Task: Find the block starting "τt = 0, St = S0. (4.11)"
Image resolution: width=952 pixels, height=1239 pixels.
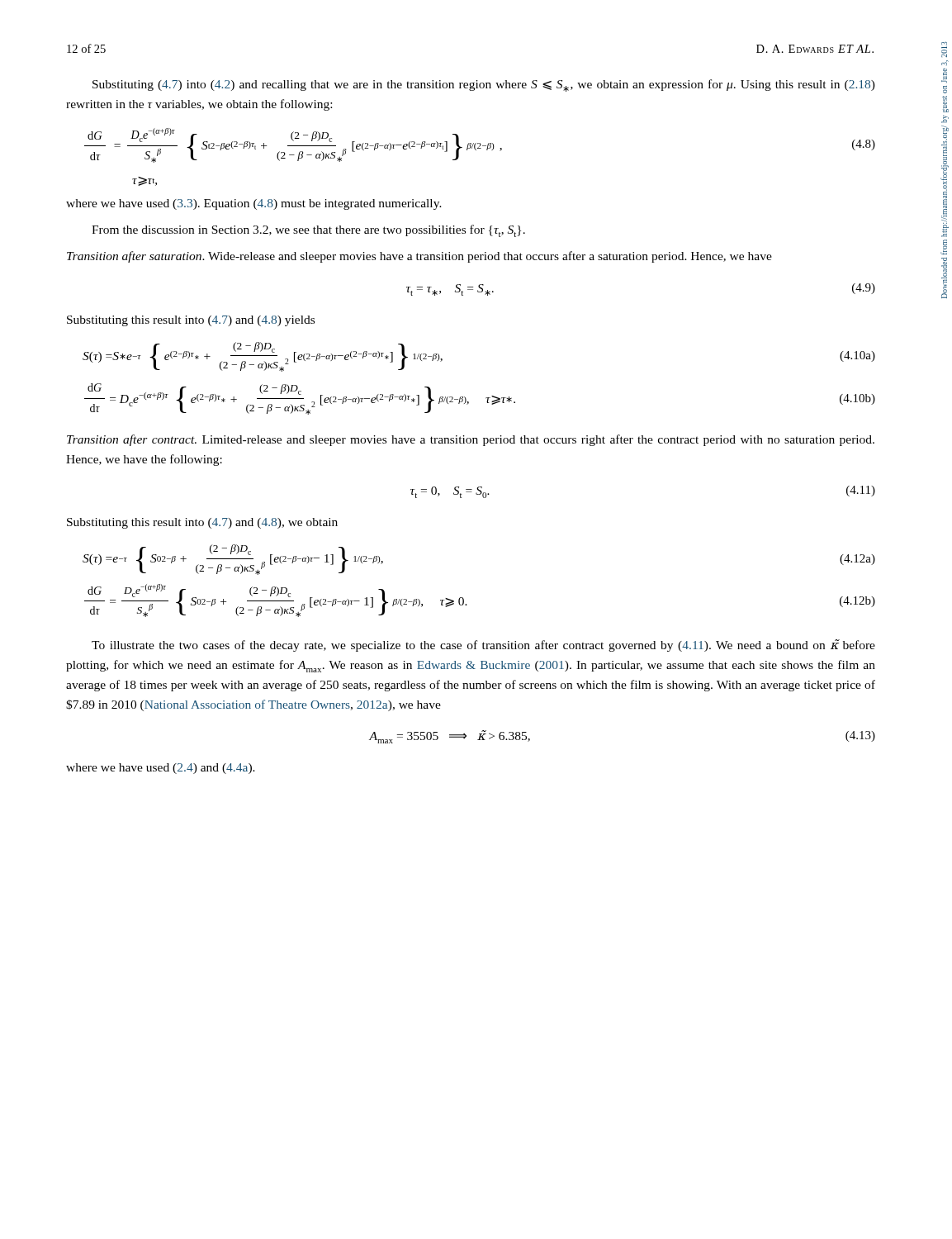Action: coord(479,491)
